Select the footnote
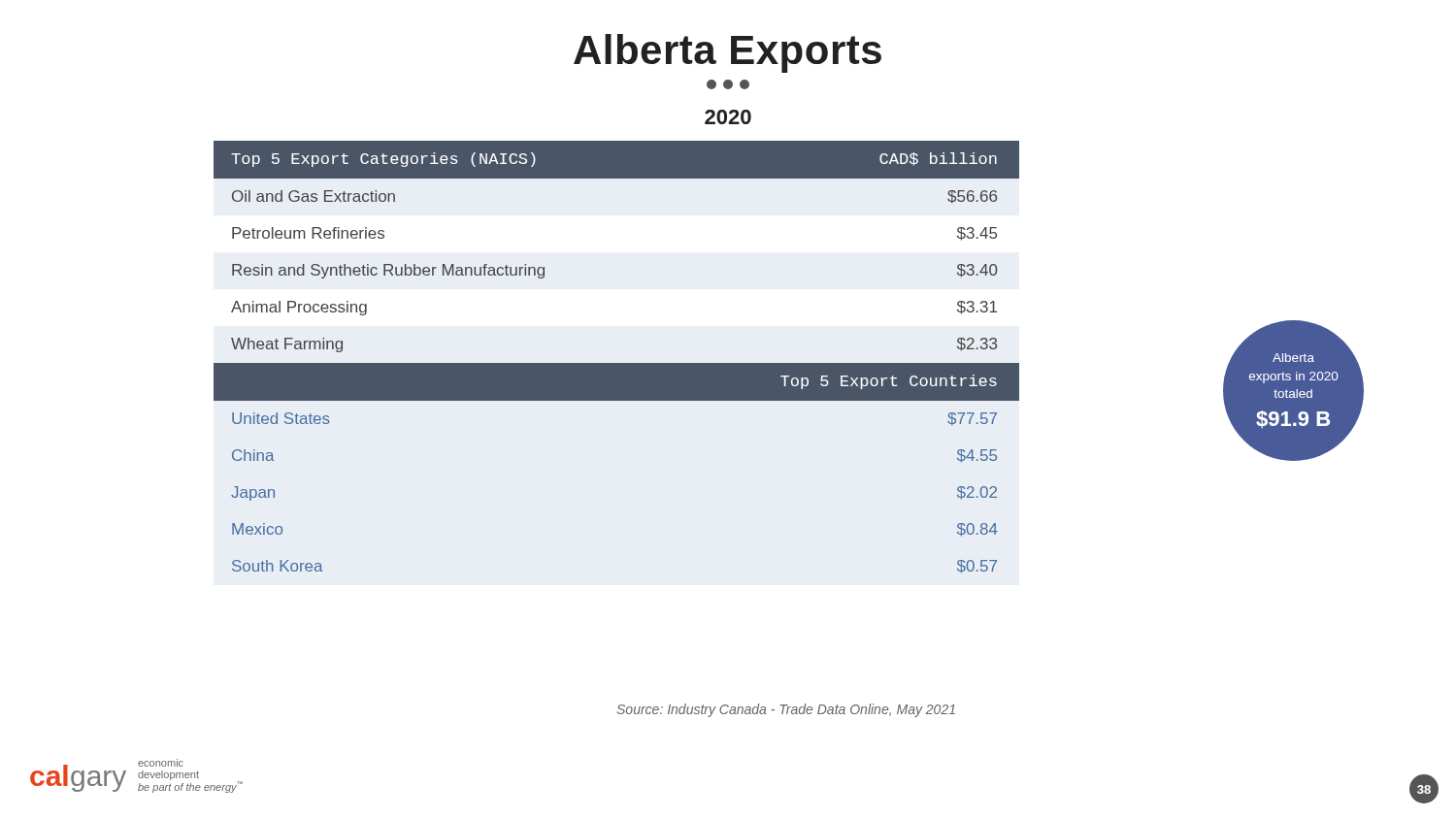The image size is (1456, 819). pyautogui.click(x=786, y=709)
